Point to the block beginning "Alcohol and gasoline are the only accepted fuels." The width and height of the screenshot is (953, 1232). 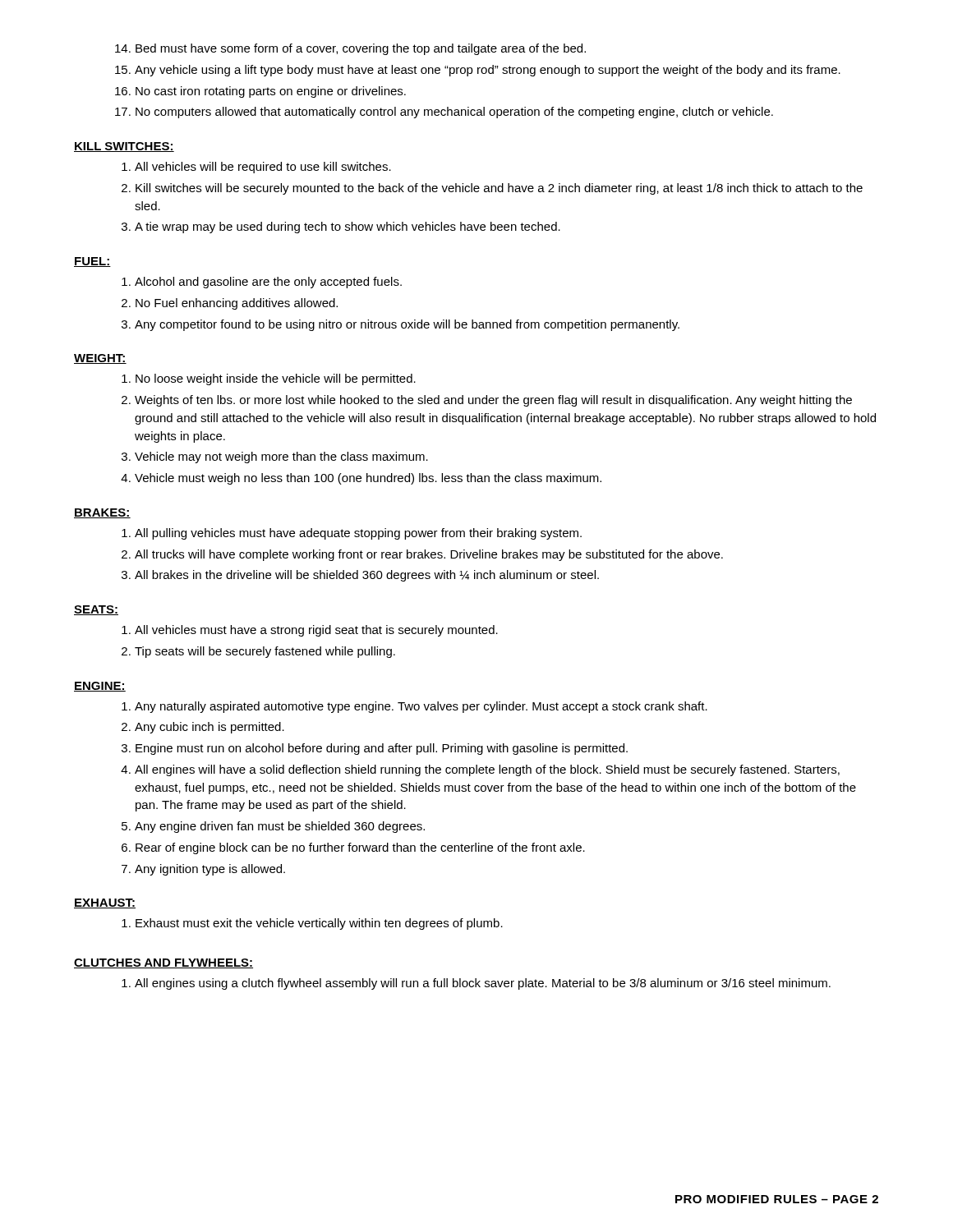(262, 283)
